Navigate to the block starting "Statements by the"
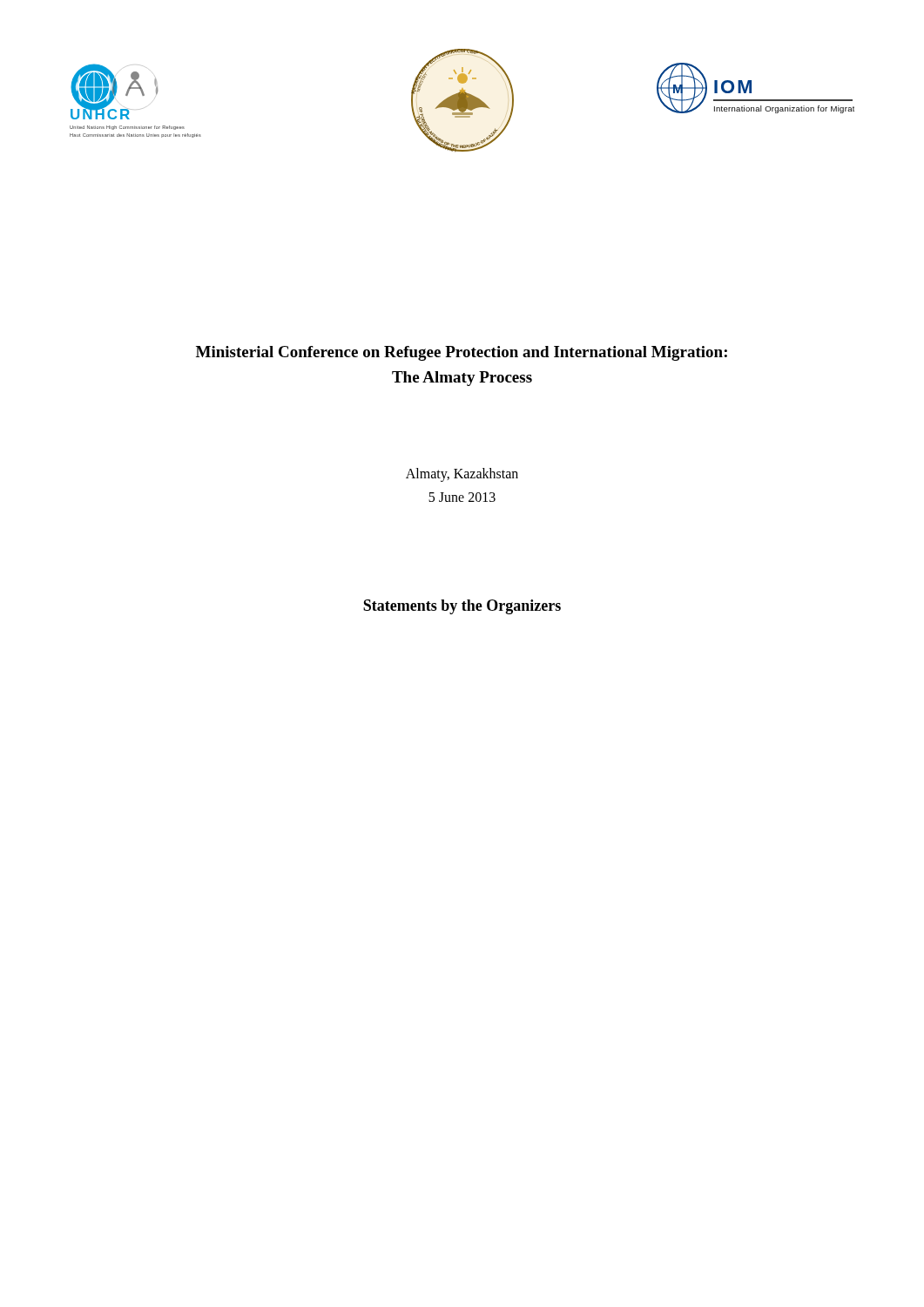Viewport: 924px width, 1307px height. point(462,606)
